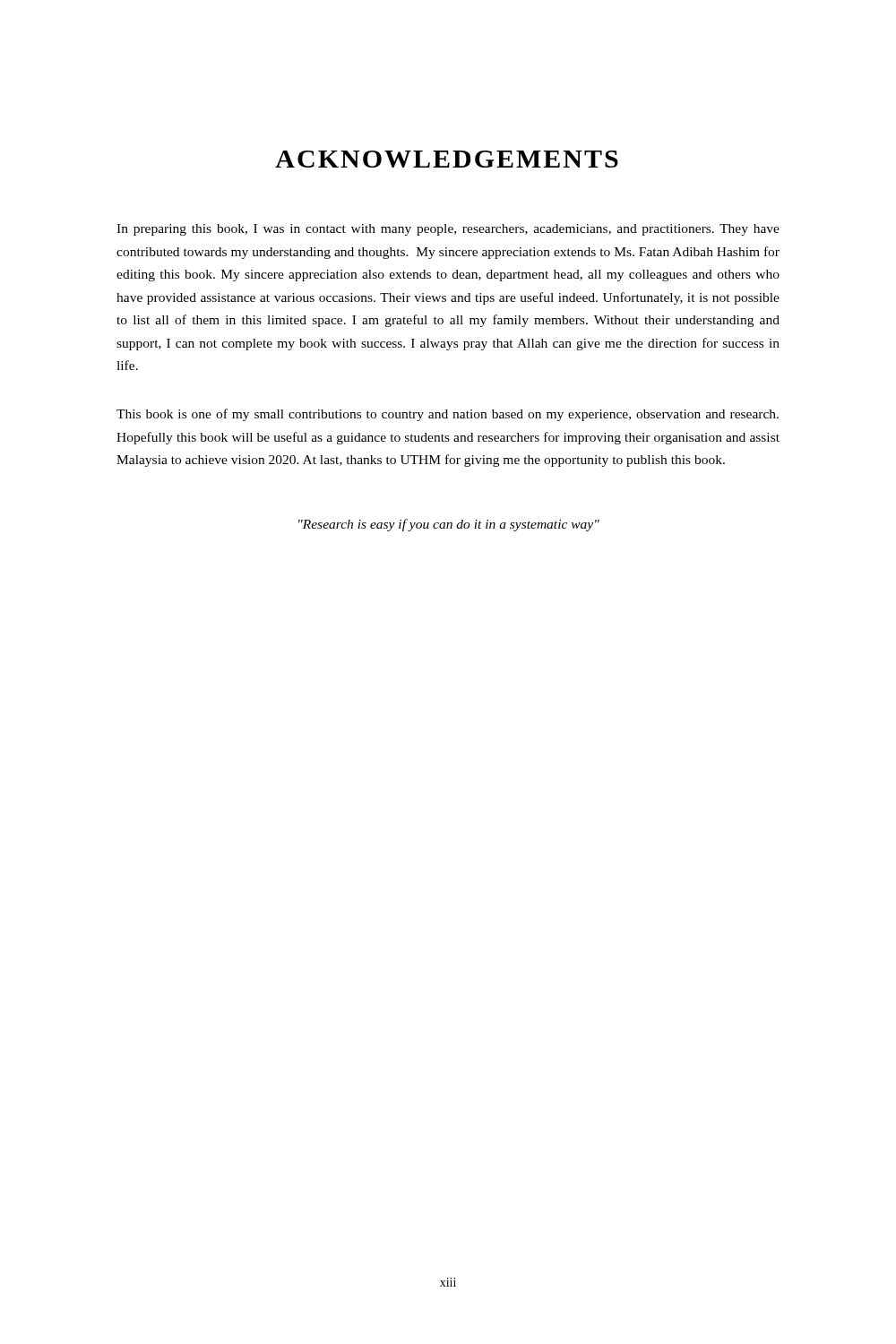Point to the element starting "In preparing this book, I was in contact"
Image resolution: width=896 pixels, height=1344 pixels.
tap(448, 297)
